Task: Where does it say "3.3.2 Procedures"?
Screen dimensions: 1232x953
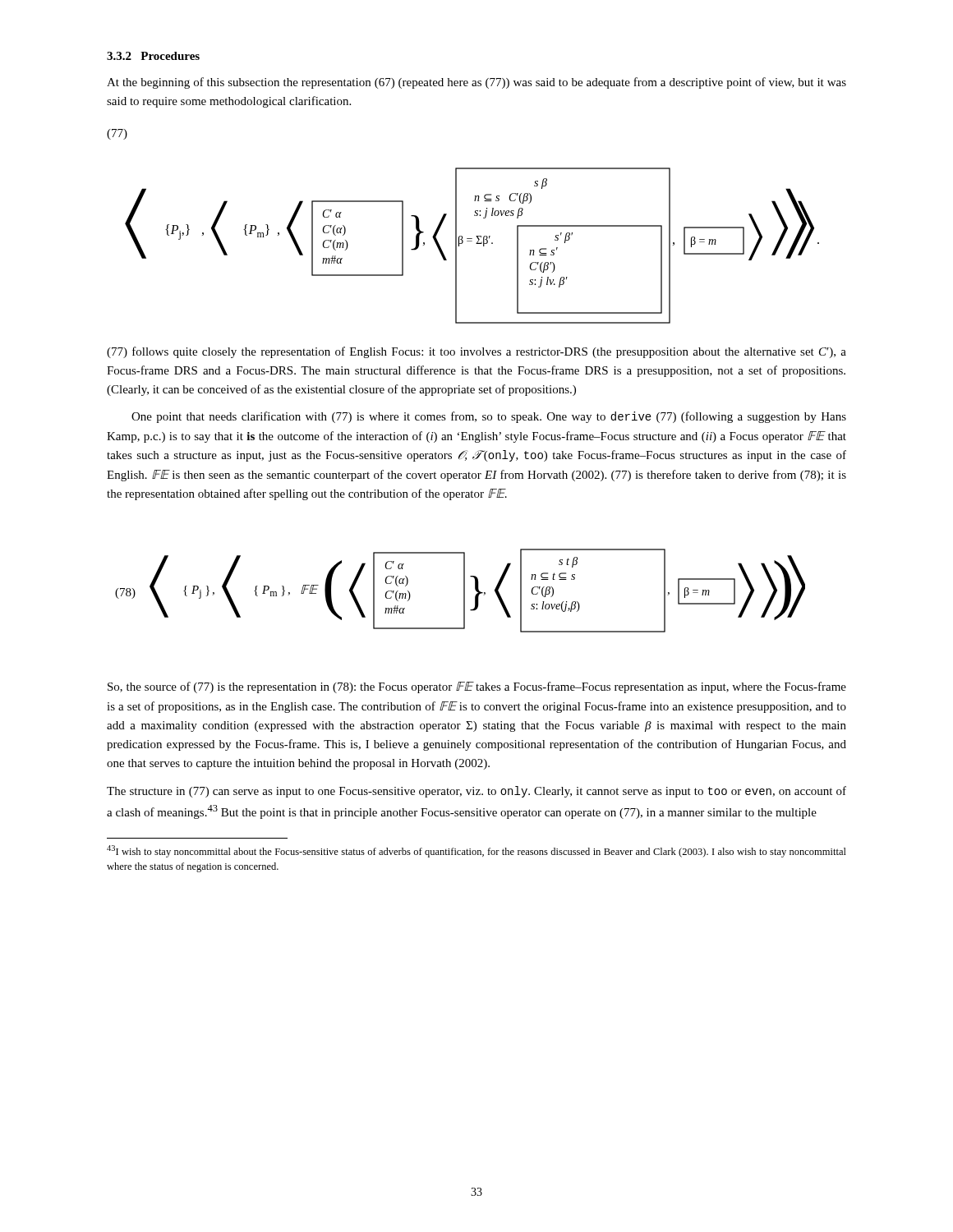Action: (x=153, y=56)
